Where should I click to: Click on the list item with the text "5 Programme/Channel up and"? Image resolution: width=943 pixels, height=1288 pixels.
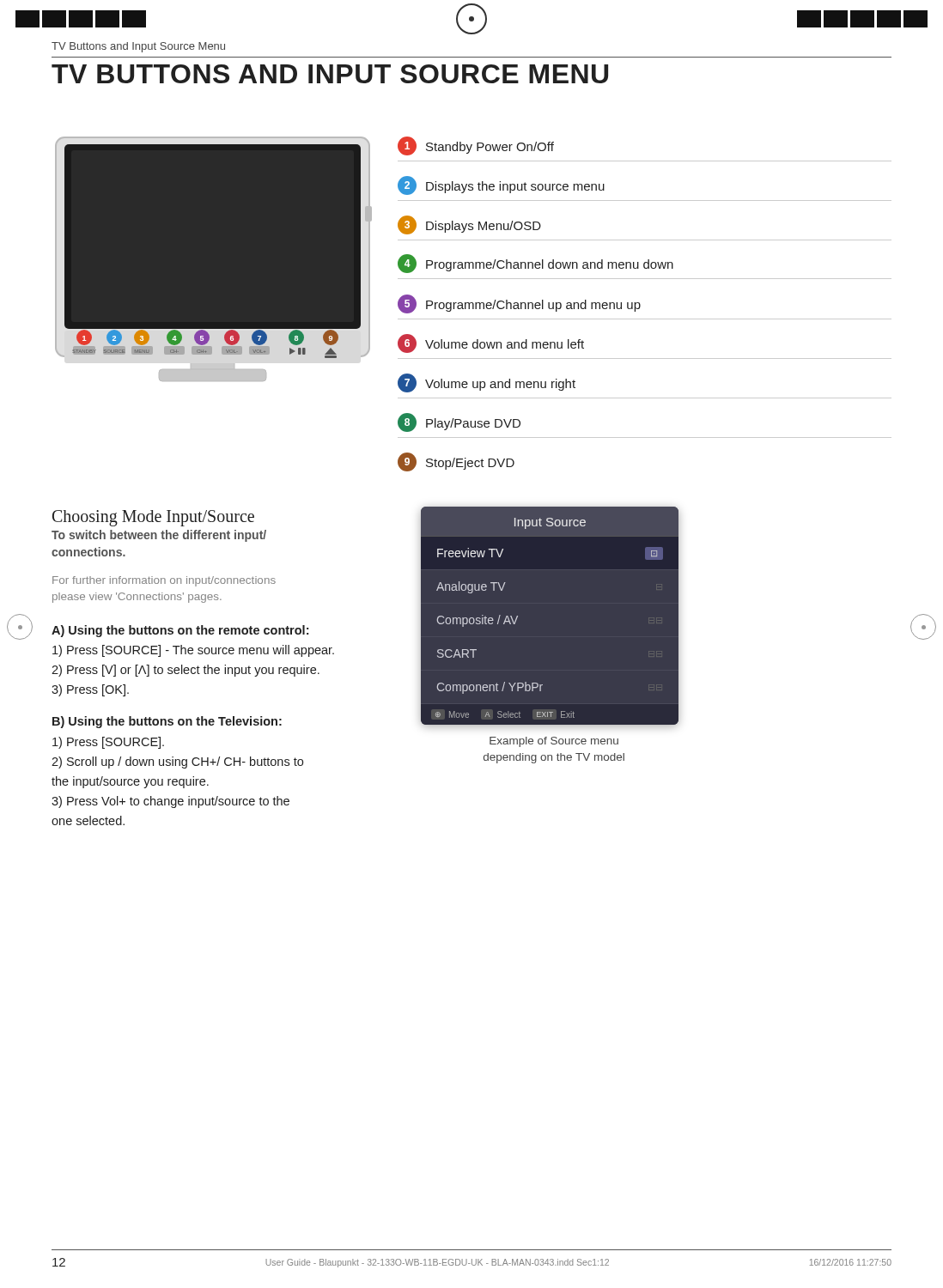point(519,304)
